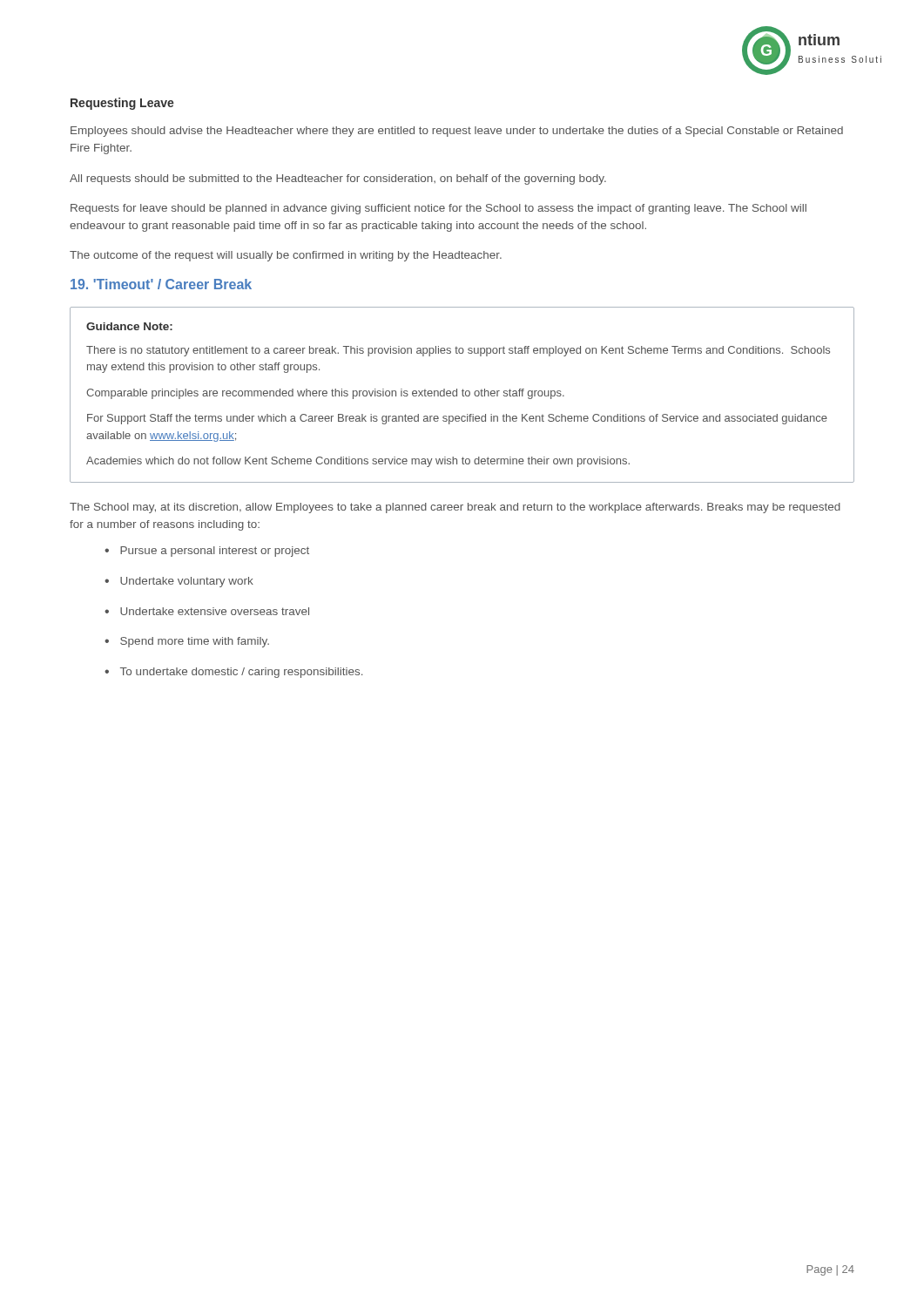Image resolution: width=924 pixels, height=1307 pixels.
Task: Locate the region starting "Requests for leave should"
Action: (438, 216)
